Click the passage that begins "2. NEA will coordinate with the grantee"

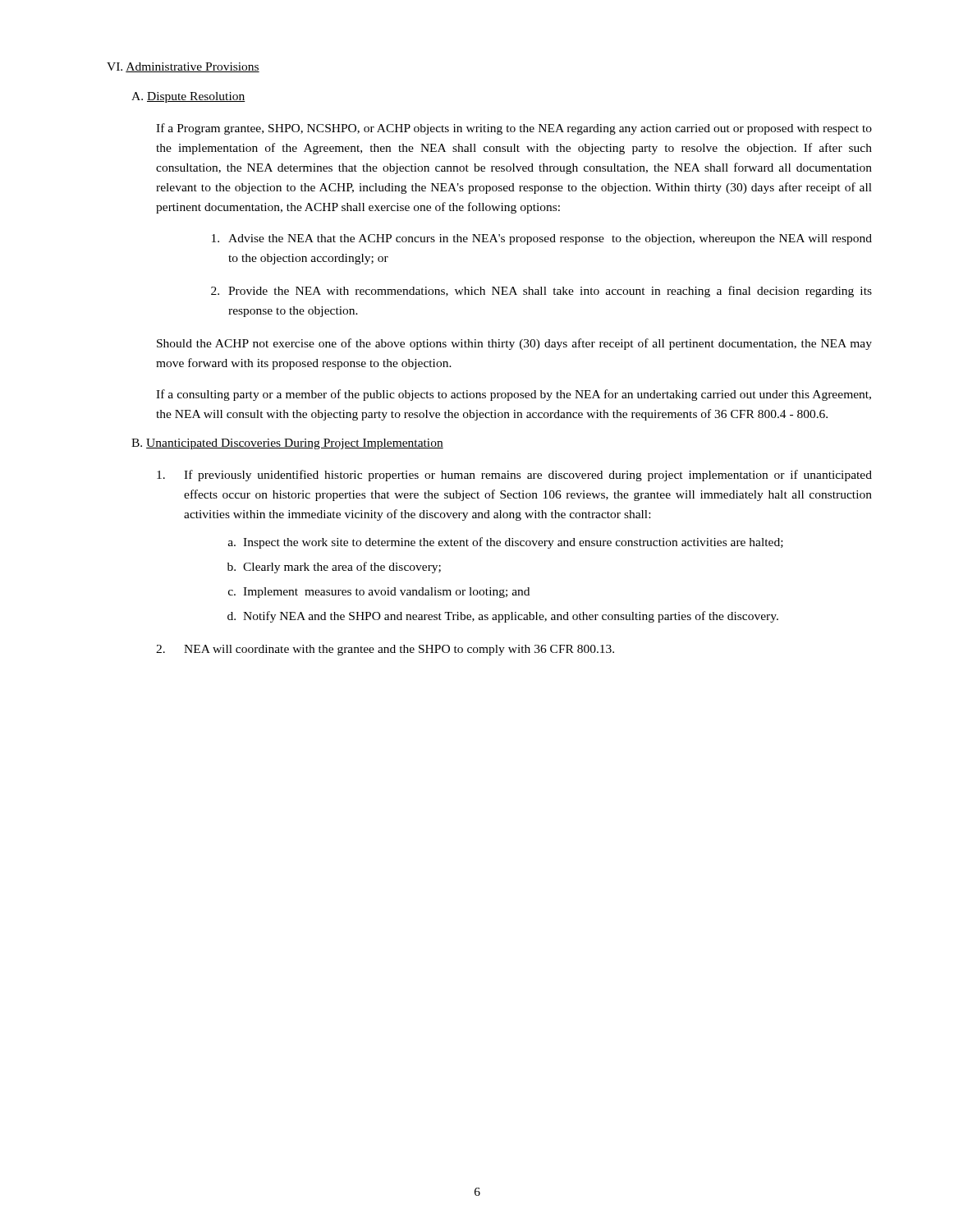(514, 649)
